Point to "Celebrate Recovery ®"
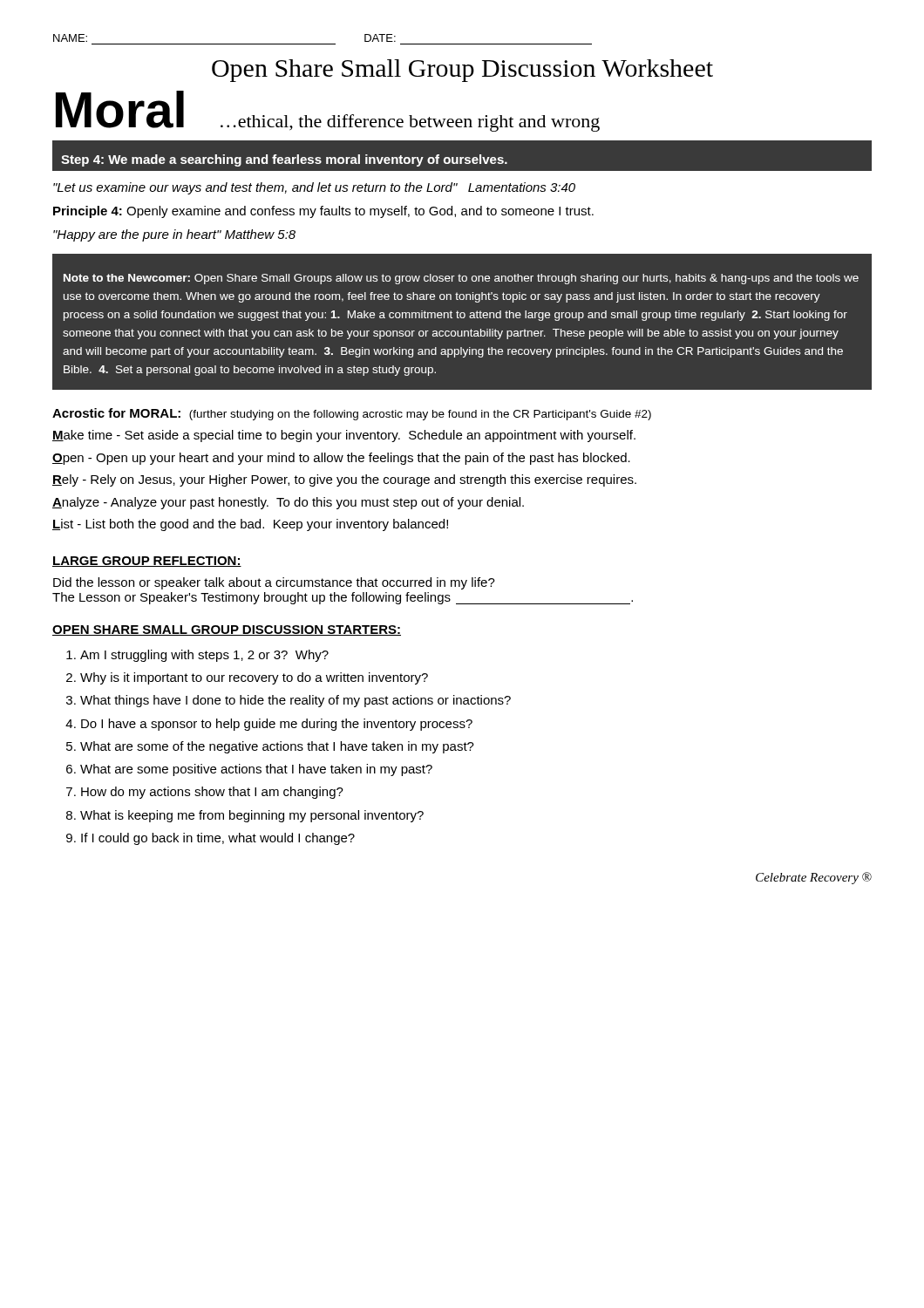The width and height of the screenshot is (924, 1308). 813,877
